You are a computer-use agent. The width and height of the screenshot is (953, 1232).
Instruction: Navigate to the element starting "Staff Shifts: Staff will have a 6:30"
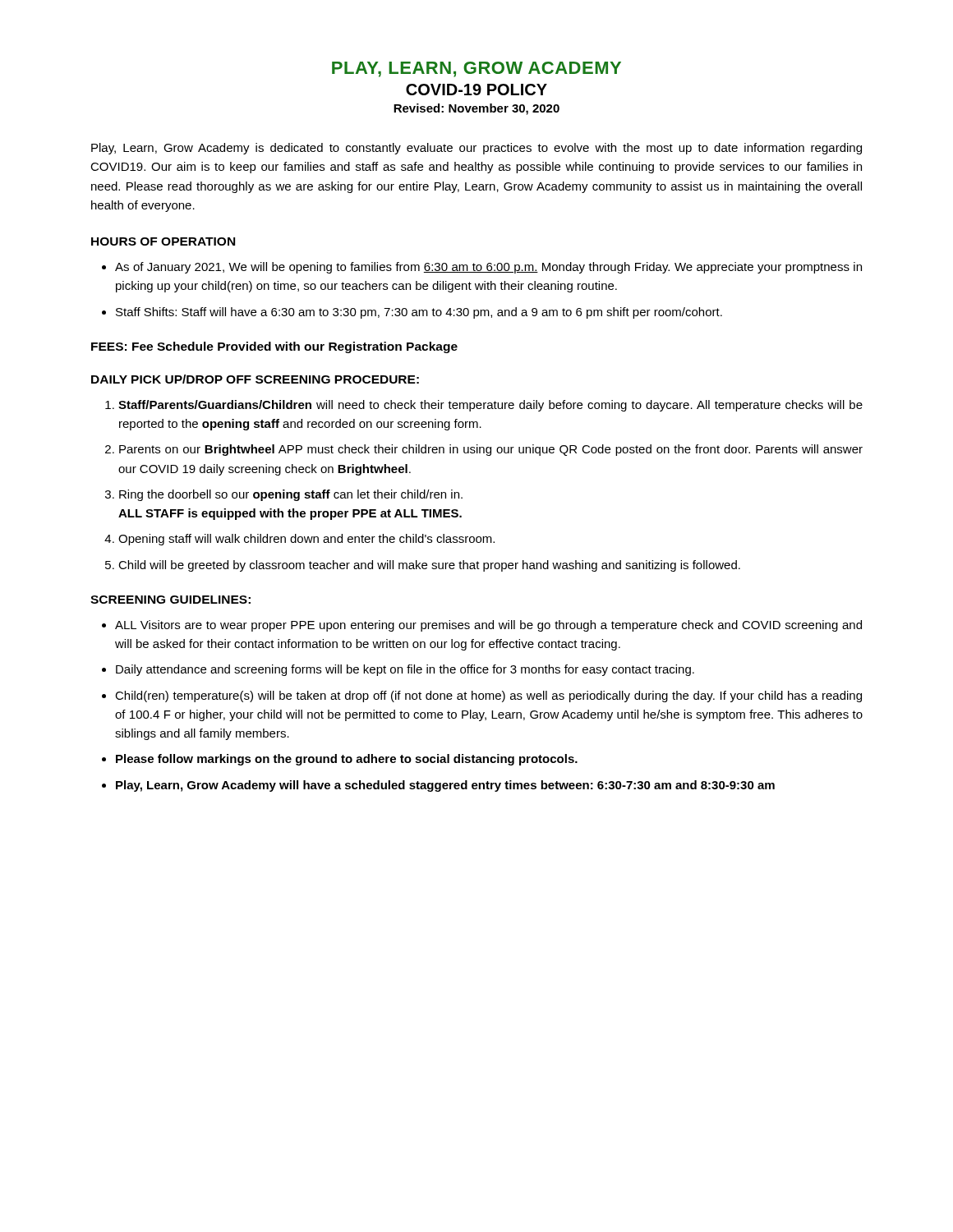coord(419,311)
